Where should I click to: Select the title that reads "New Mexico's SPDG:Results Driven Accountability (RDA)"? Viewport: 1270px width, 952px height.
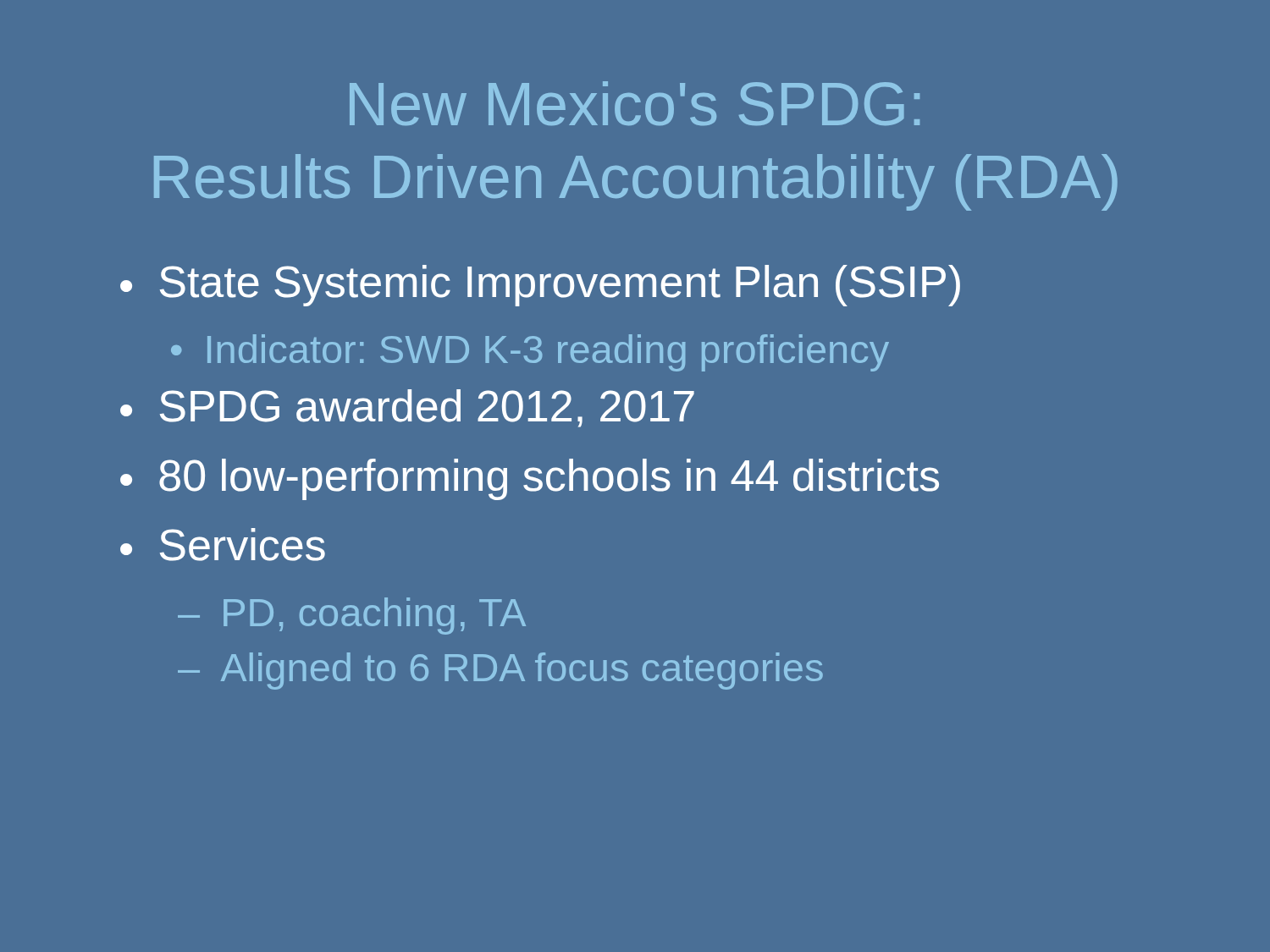(x=635, y=141)
